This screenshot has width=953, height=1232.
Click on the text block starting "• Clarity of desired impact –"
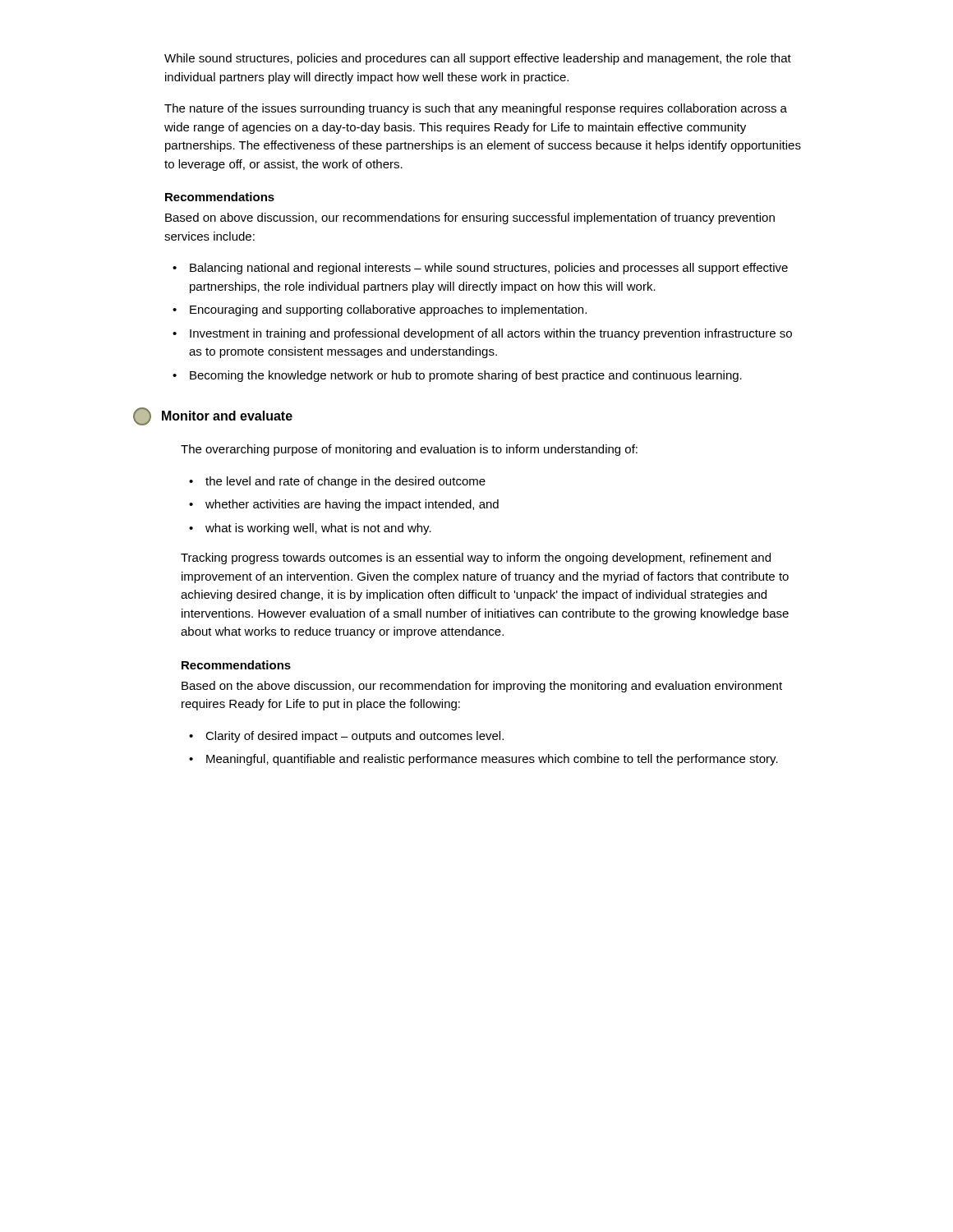pyautogui.click(x=497, y=736)
